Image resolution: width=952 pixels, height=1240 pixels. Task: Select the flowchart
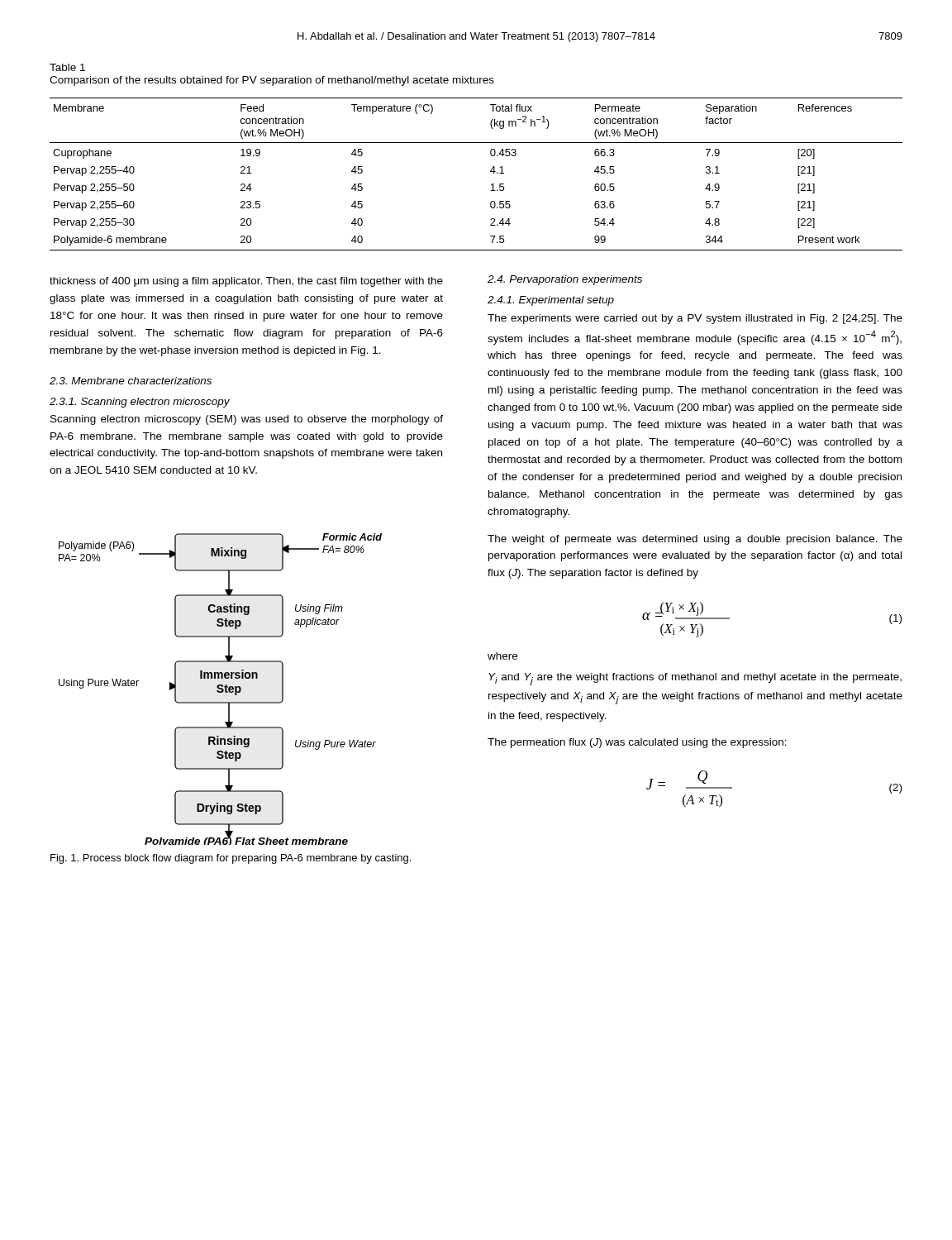(x=246, y=671)
